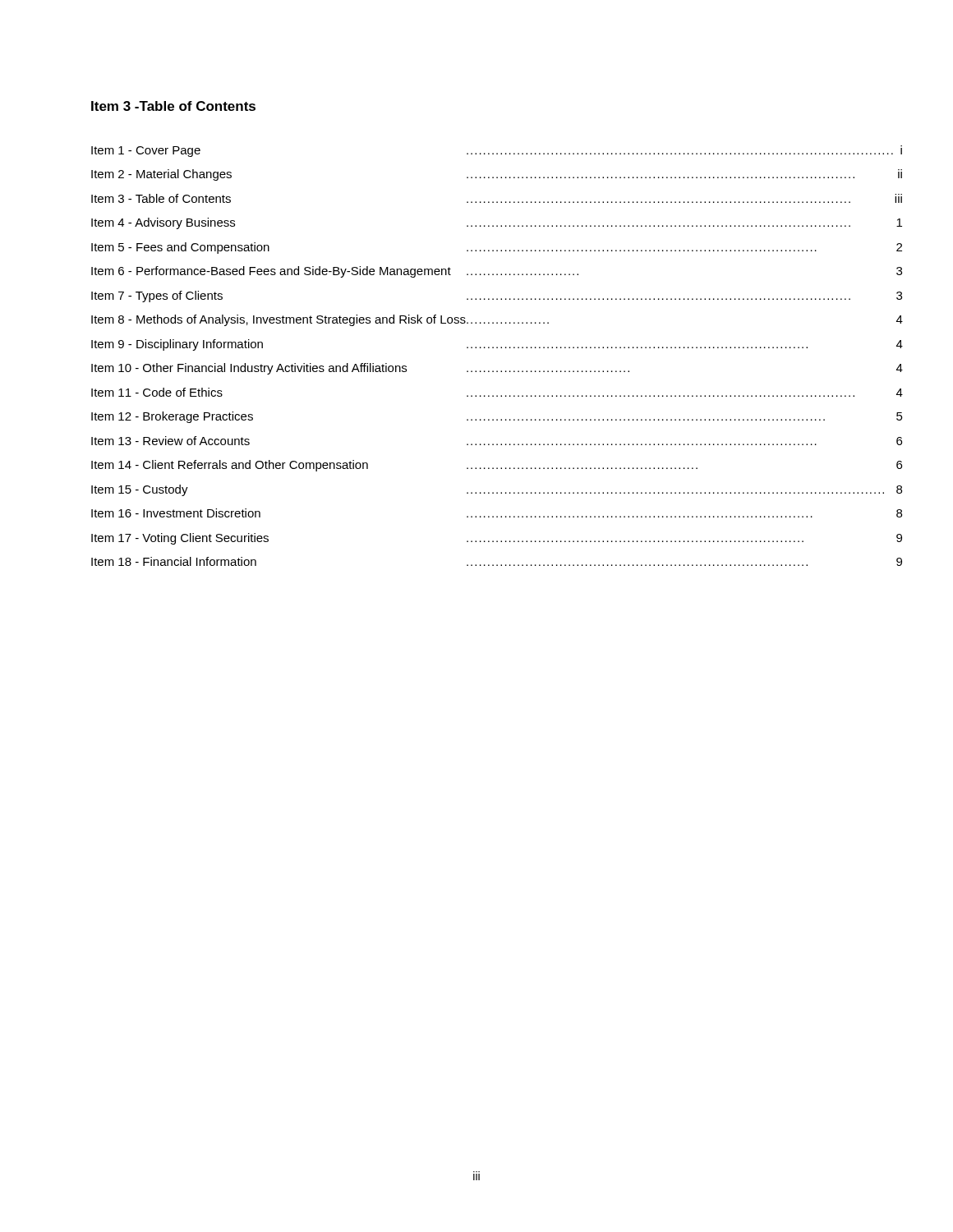The image size is (953, 1232).
Task: Locate the section header that opens with "Item 3 -Table of"
Action: click(x=173, y=106)
